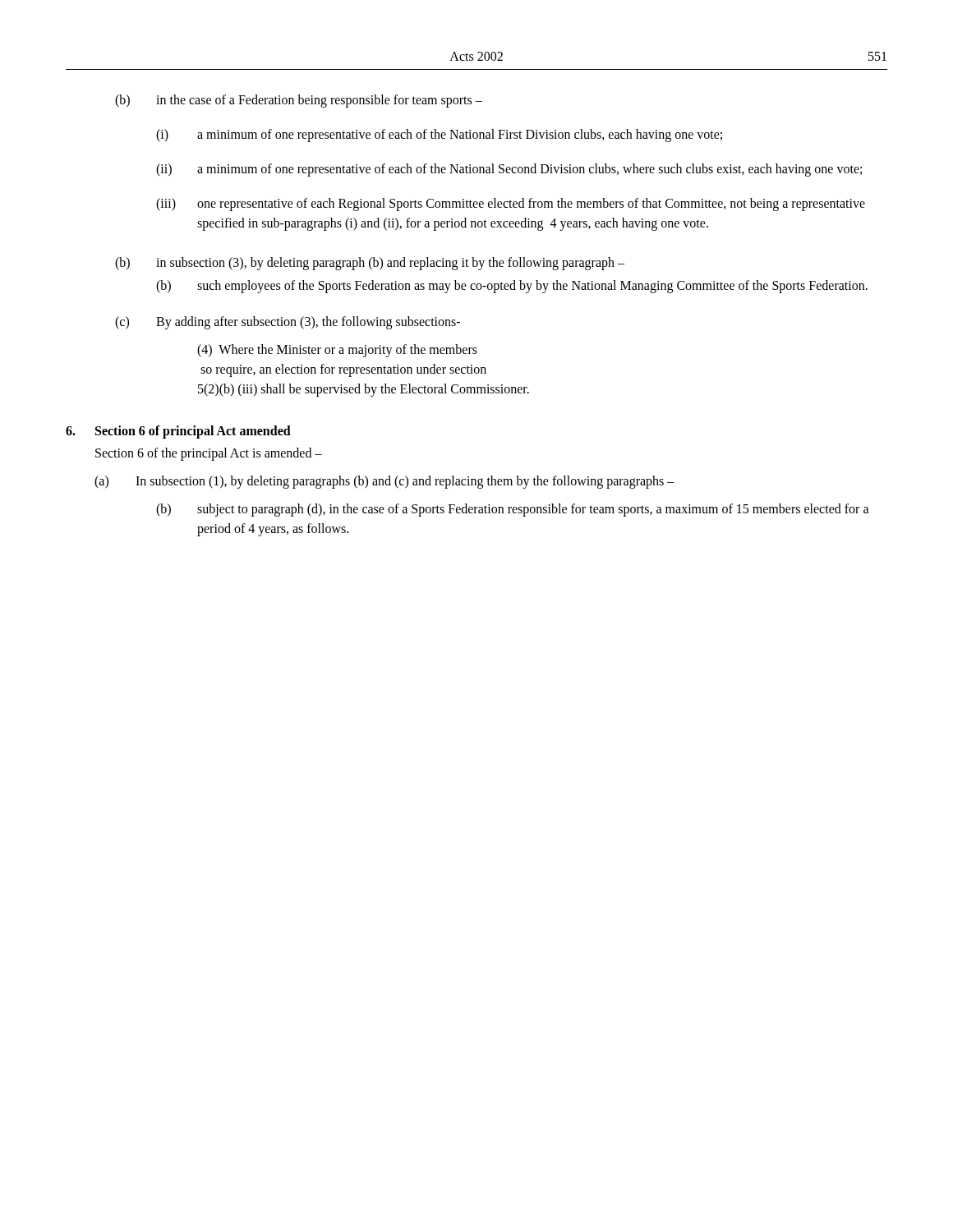The width and height of the screenshot is (953, 1232).
Task: Where is the passage that starts "Section 6 of the principal Act is amended"?
Action: [208, 453]
